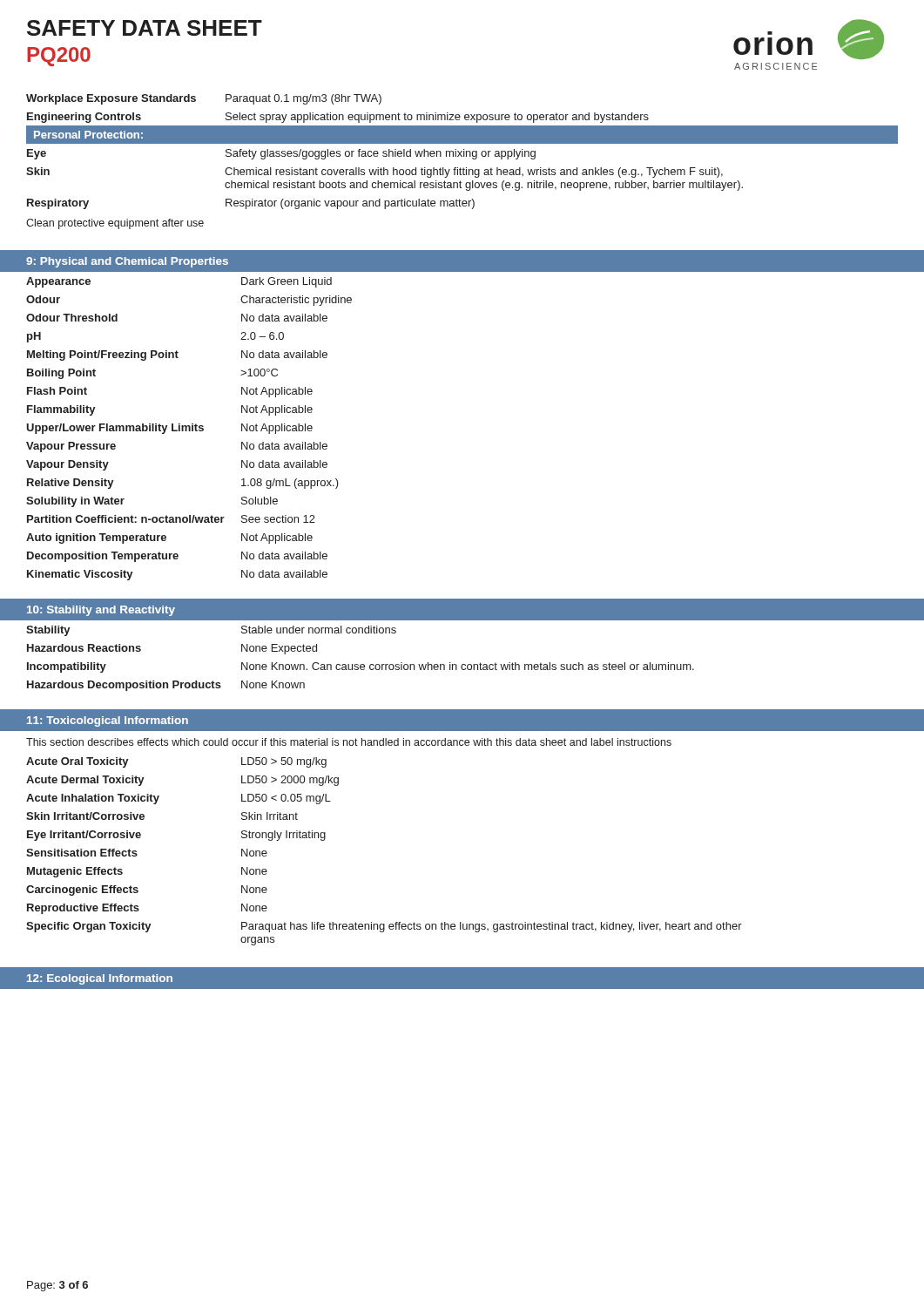The image size is (924, 1307).
Task: Find the region starting "SAFETY DATA SHEET PQ200"
Action: pyautogui.click(x=144, y=42)
